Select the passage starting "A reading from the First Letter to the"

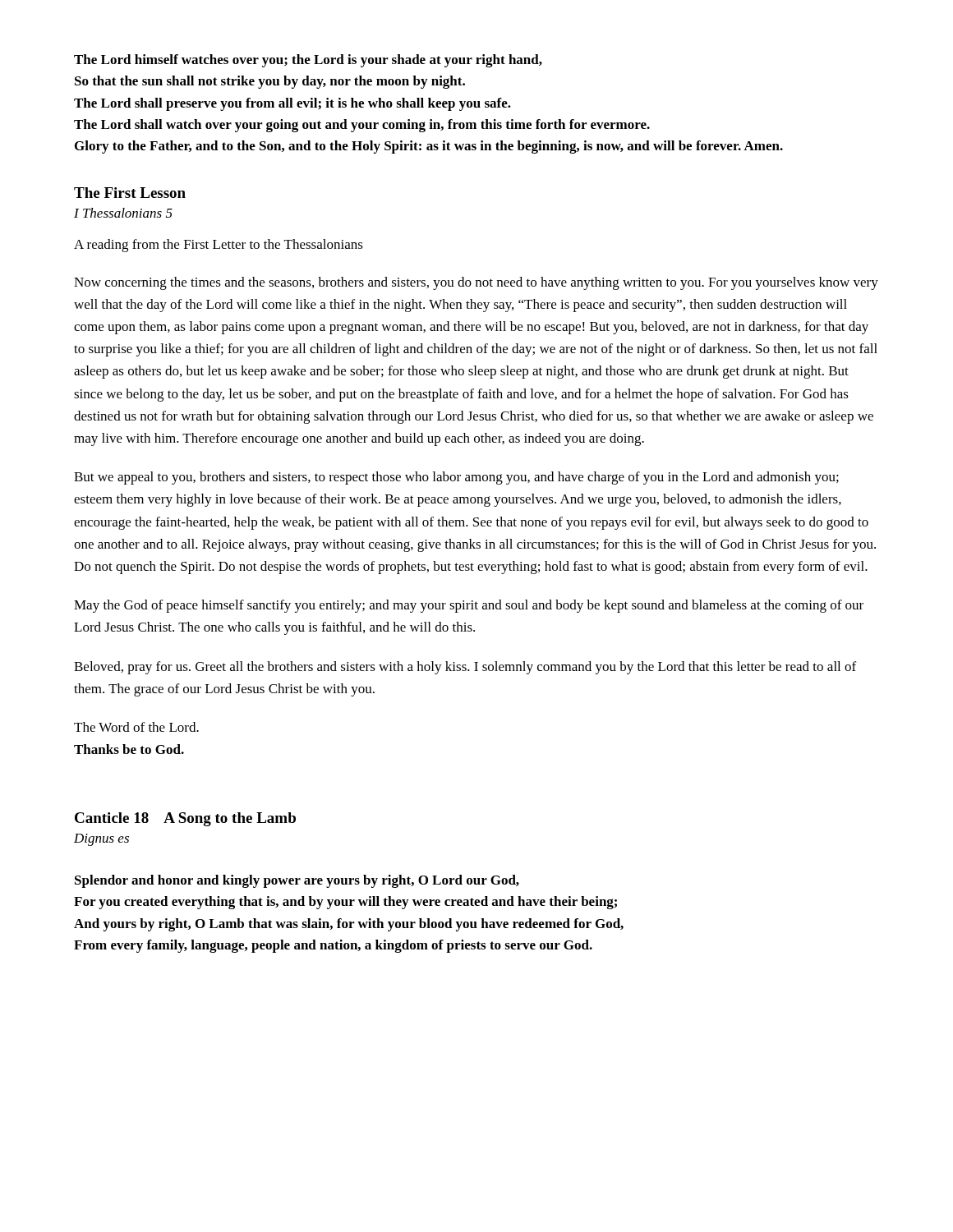[x=219, y=246]
